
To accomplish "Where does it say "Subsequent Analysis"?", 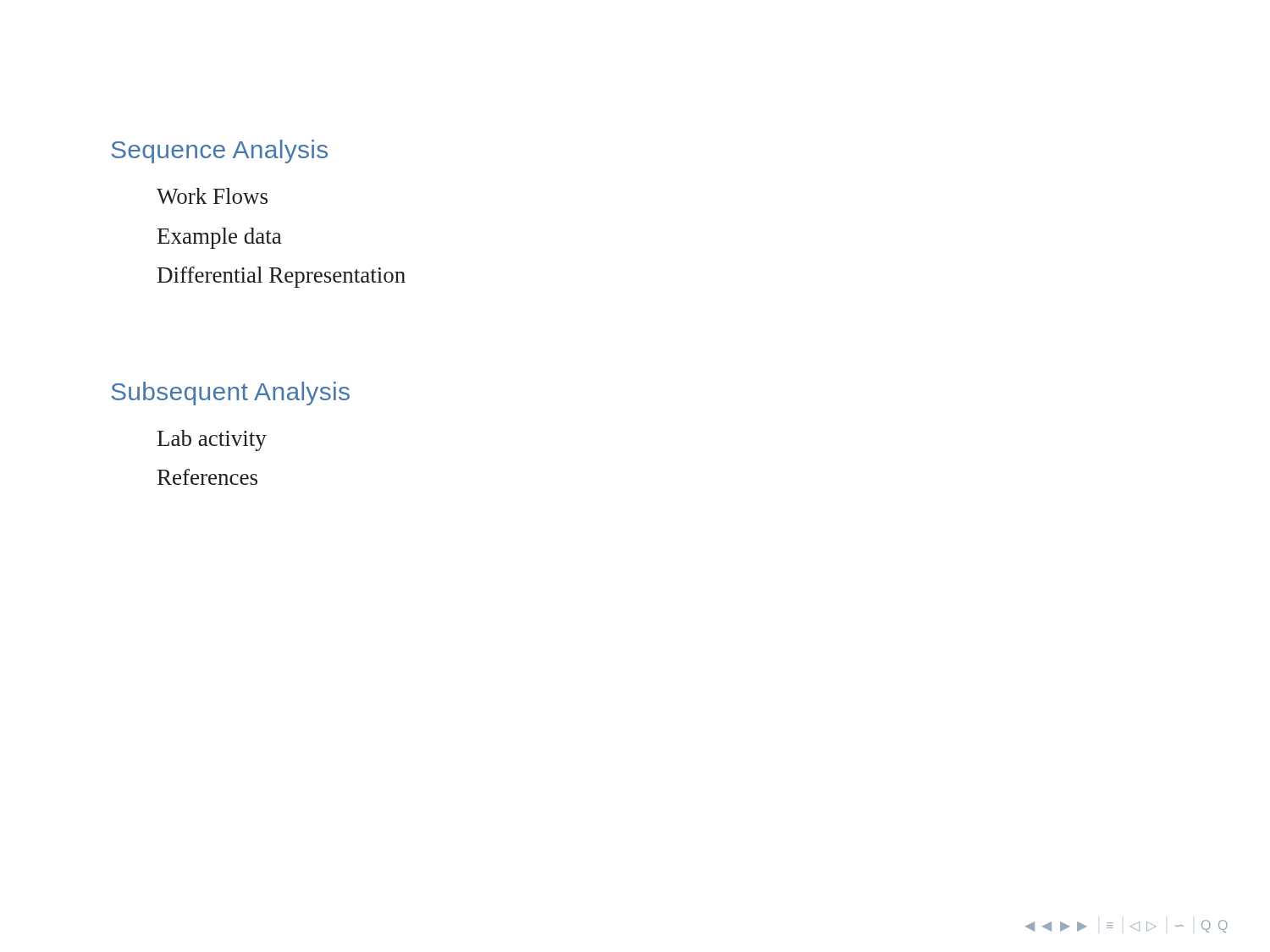I will (x=230, y=391).
